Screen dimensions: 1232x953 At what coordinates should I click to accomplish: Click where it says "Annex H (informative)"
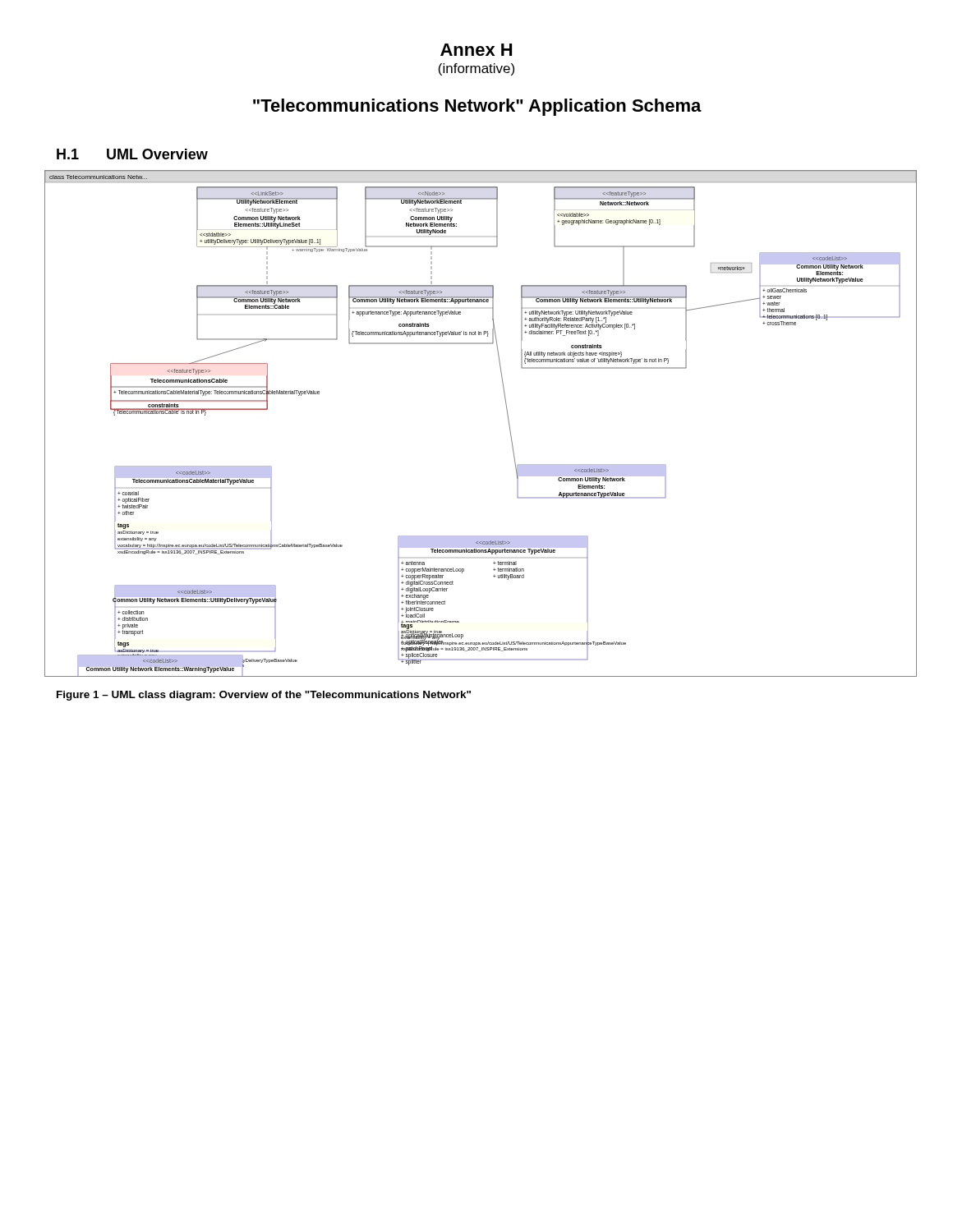click(x=476, y=58)
